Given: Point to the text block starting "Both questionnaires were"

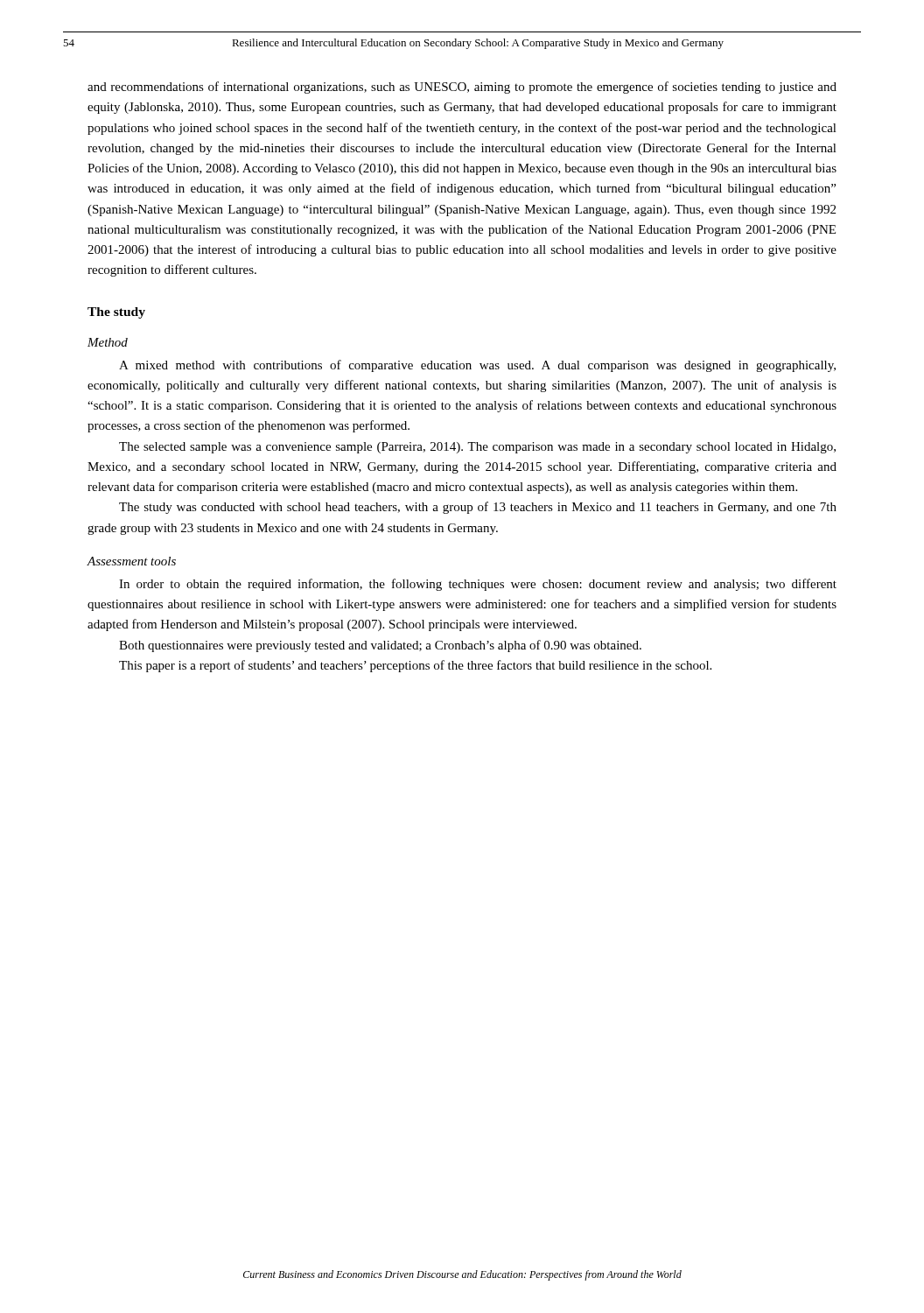Looking at the screenshot, I should 381,645.
